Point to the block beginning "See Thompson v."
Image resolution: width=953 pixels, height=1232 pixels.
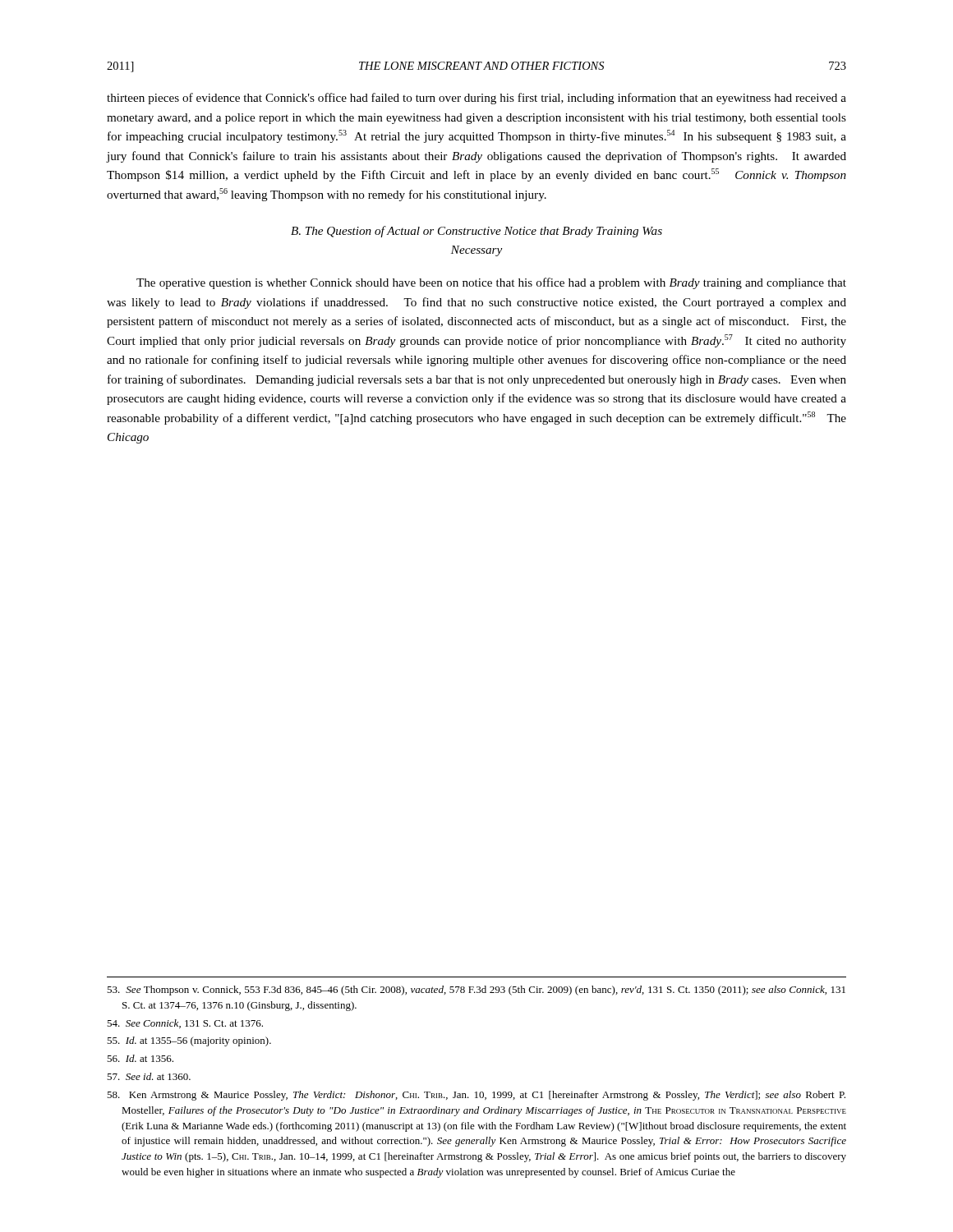(x=476, y=1081)
